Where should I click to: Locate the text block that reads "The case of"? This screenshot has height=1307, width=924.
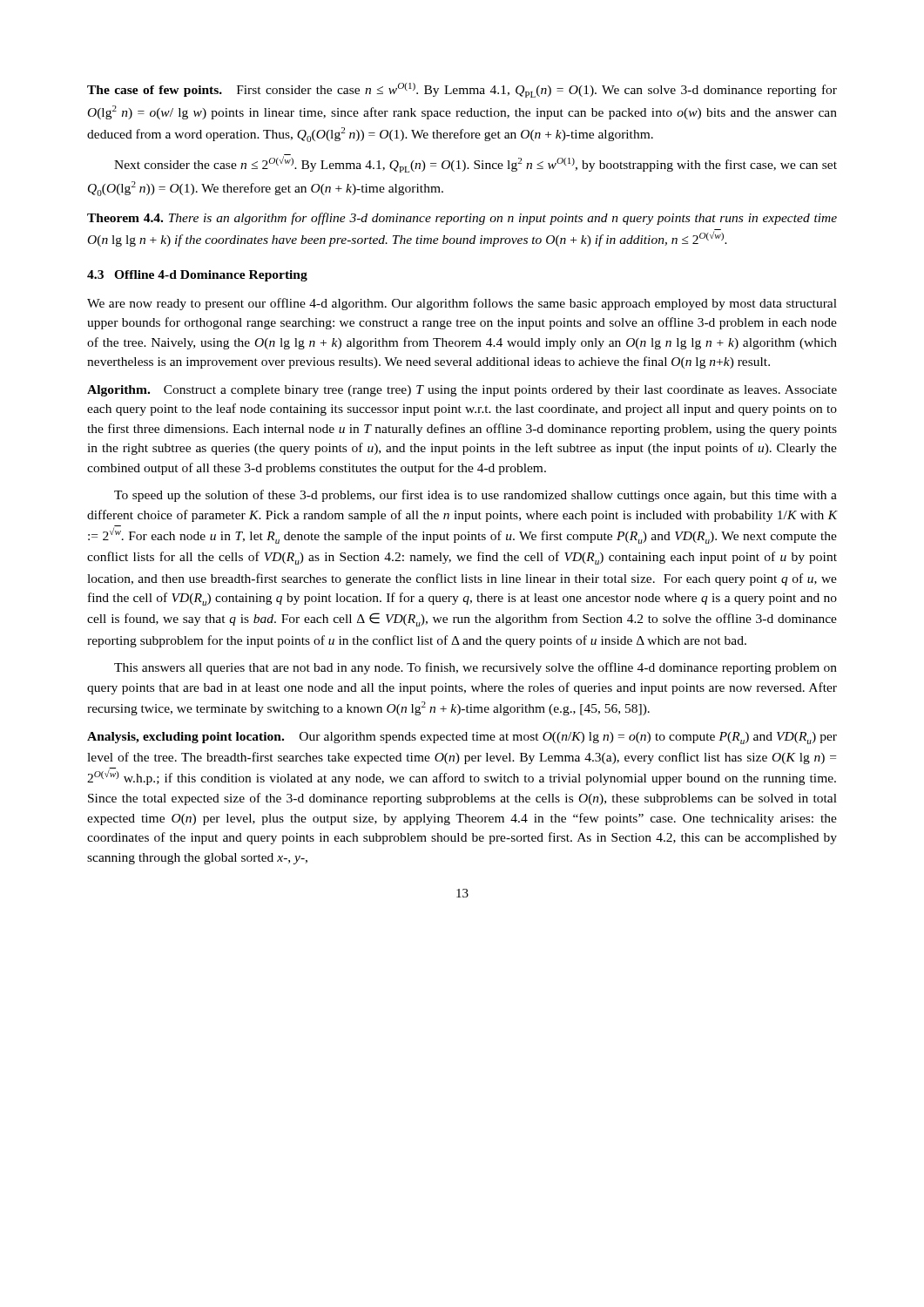(462, 139)
